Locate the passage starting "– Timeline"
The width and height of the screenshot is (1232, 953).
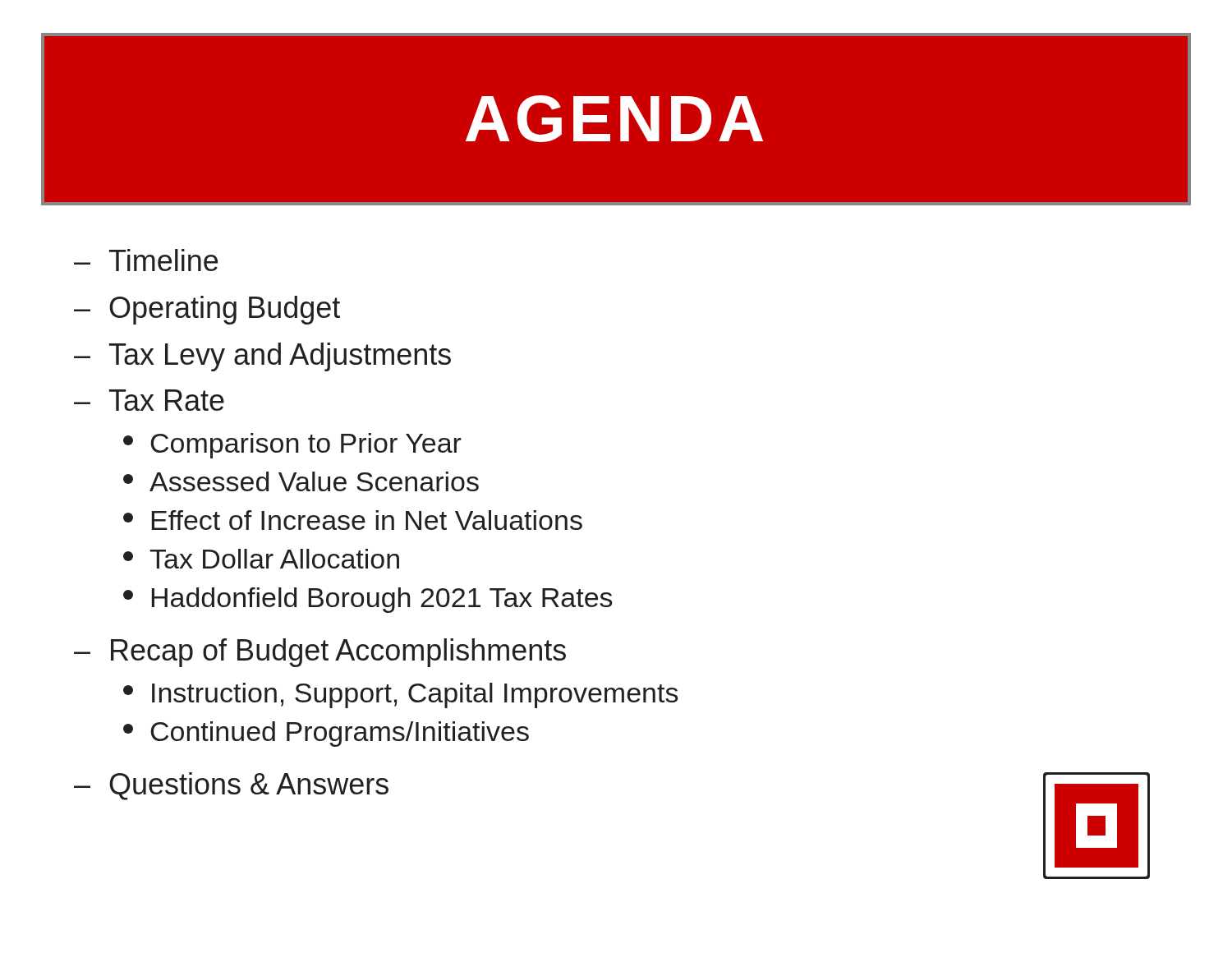[146, 262]
